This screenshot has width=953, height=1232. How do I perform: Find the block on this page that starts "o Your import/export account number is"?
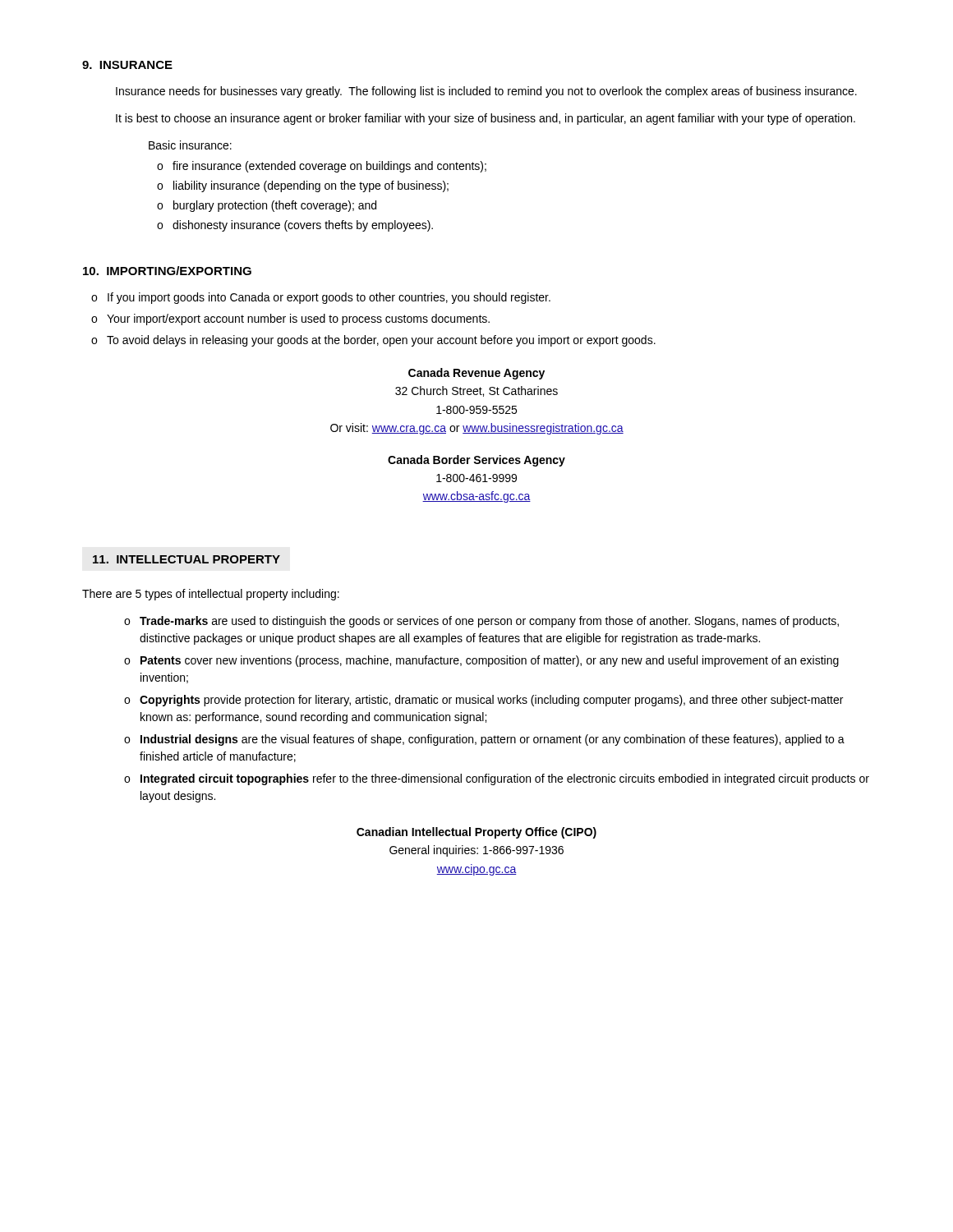[286, 319]
